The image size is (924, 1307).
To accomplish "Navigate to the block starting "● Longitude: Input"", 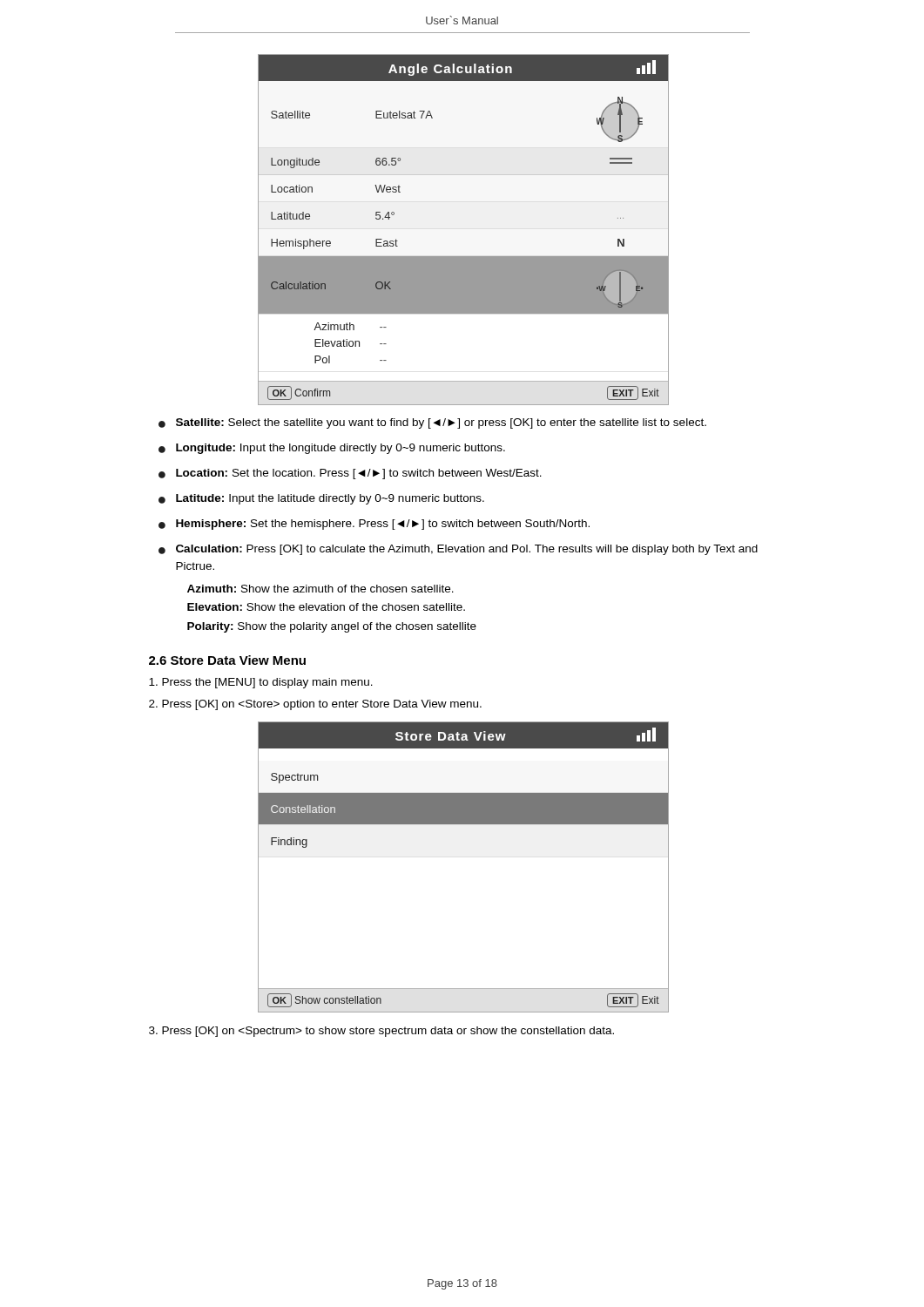I will (331, 450).
